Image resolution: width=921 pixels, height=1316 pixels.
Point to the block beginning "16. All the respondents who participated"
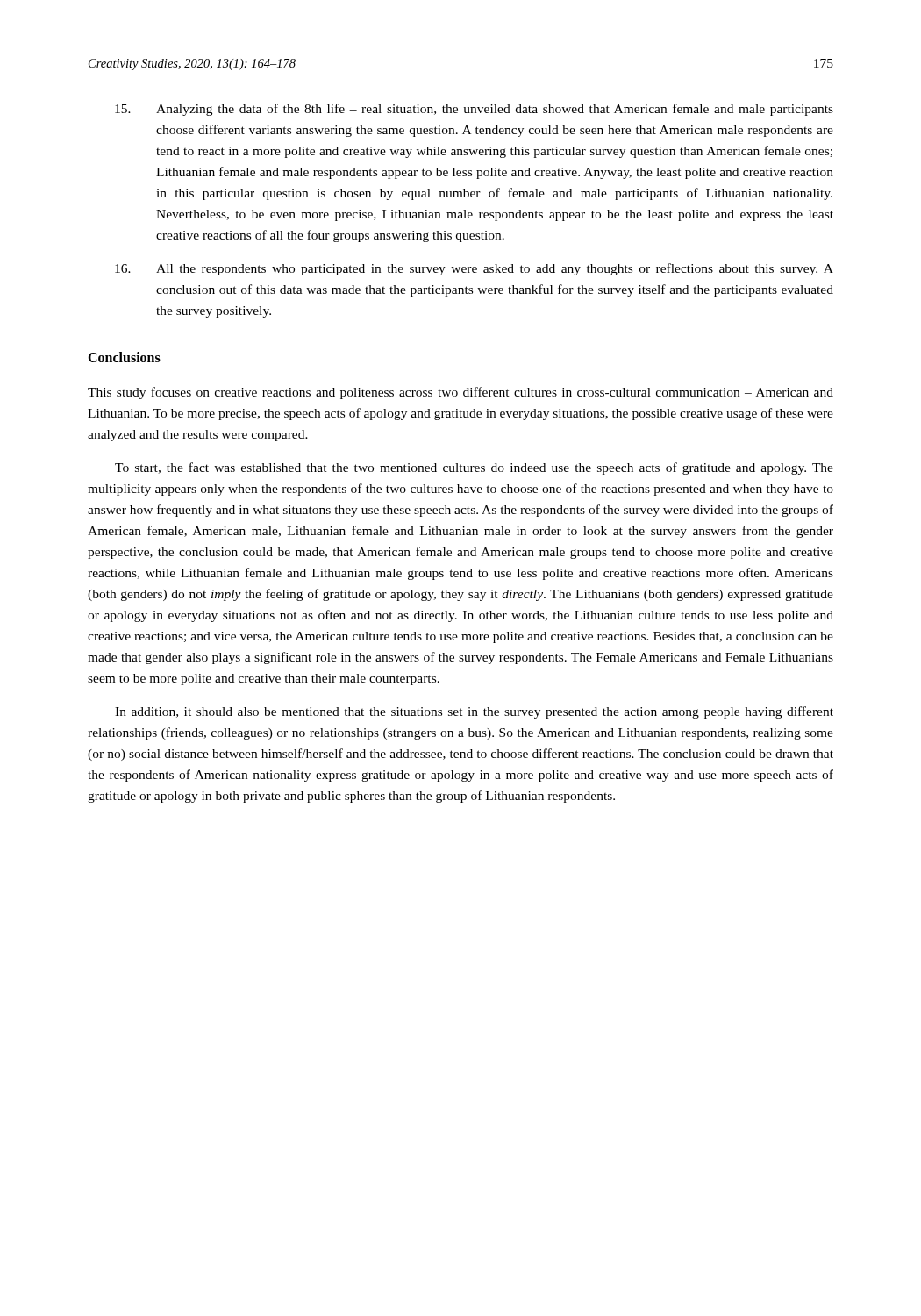(x=474, y=290)
